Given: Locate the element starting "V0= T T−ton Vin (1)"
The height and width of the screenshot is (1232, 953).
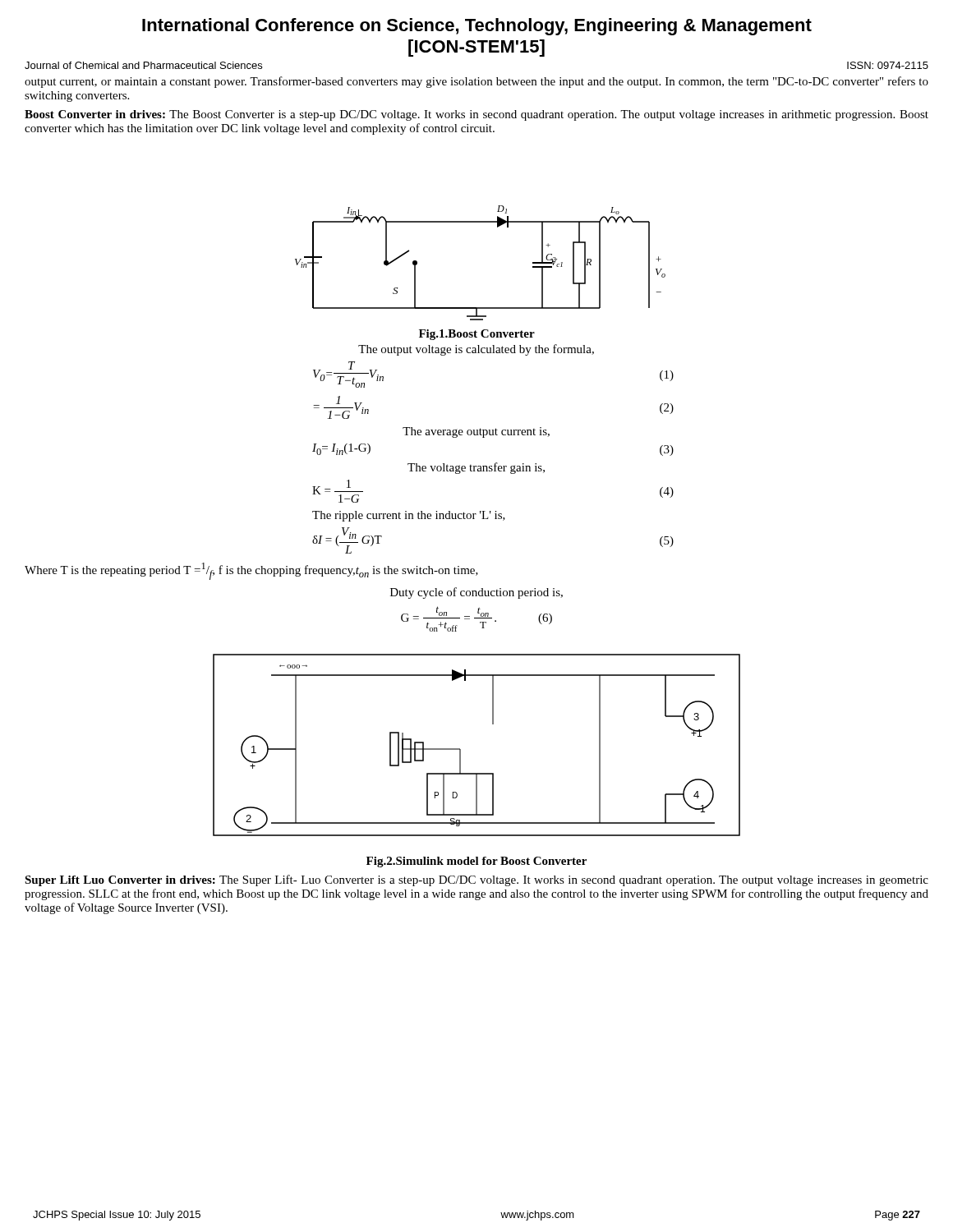Looking at the screenshot, I should (359, 373).
